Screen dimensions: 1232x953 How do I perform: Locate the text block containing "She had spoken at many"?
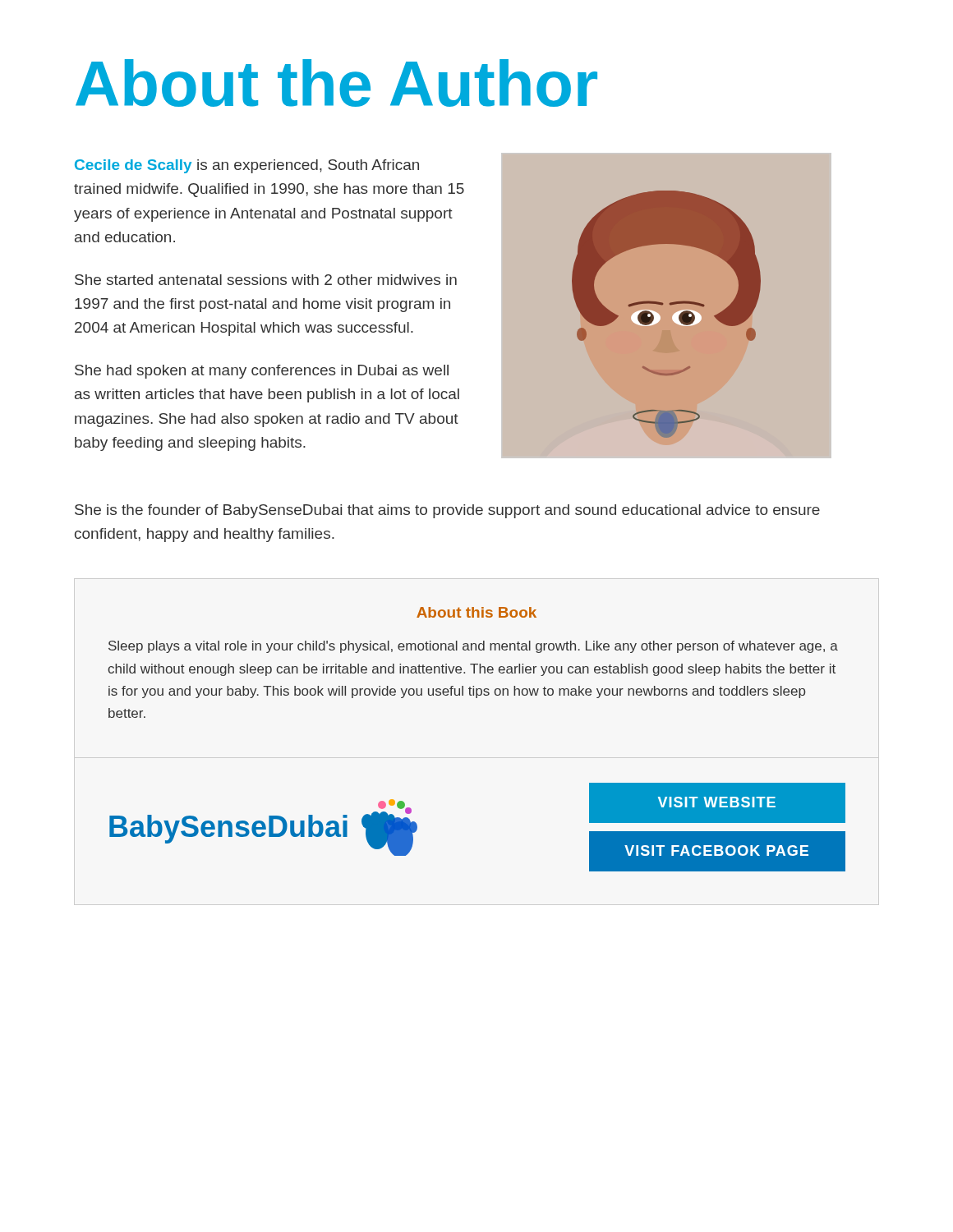tap(267, 406)
